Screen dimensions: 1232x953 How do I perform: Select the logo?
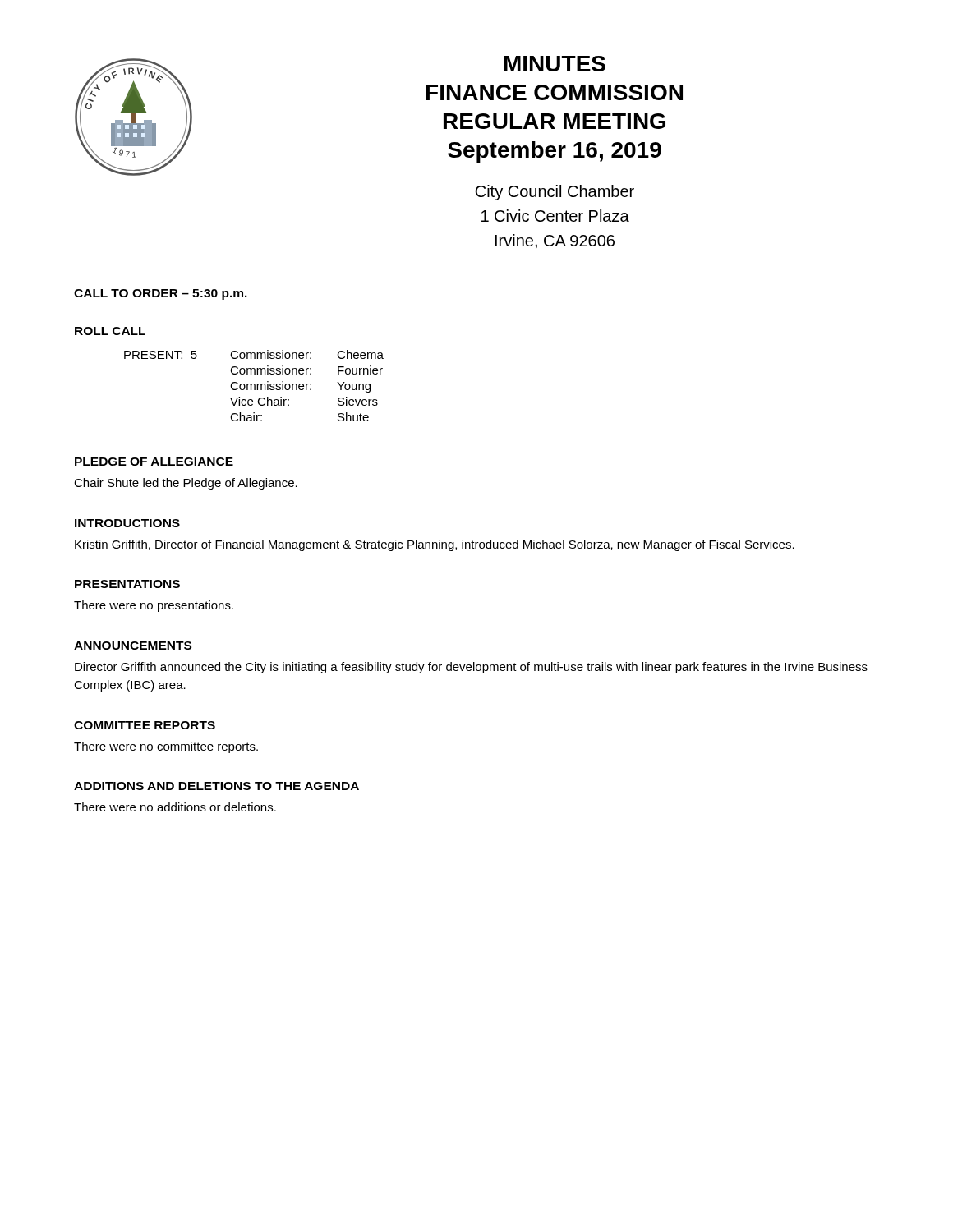(140, 119)
